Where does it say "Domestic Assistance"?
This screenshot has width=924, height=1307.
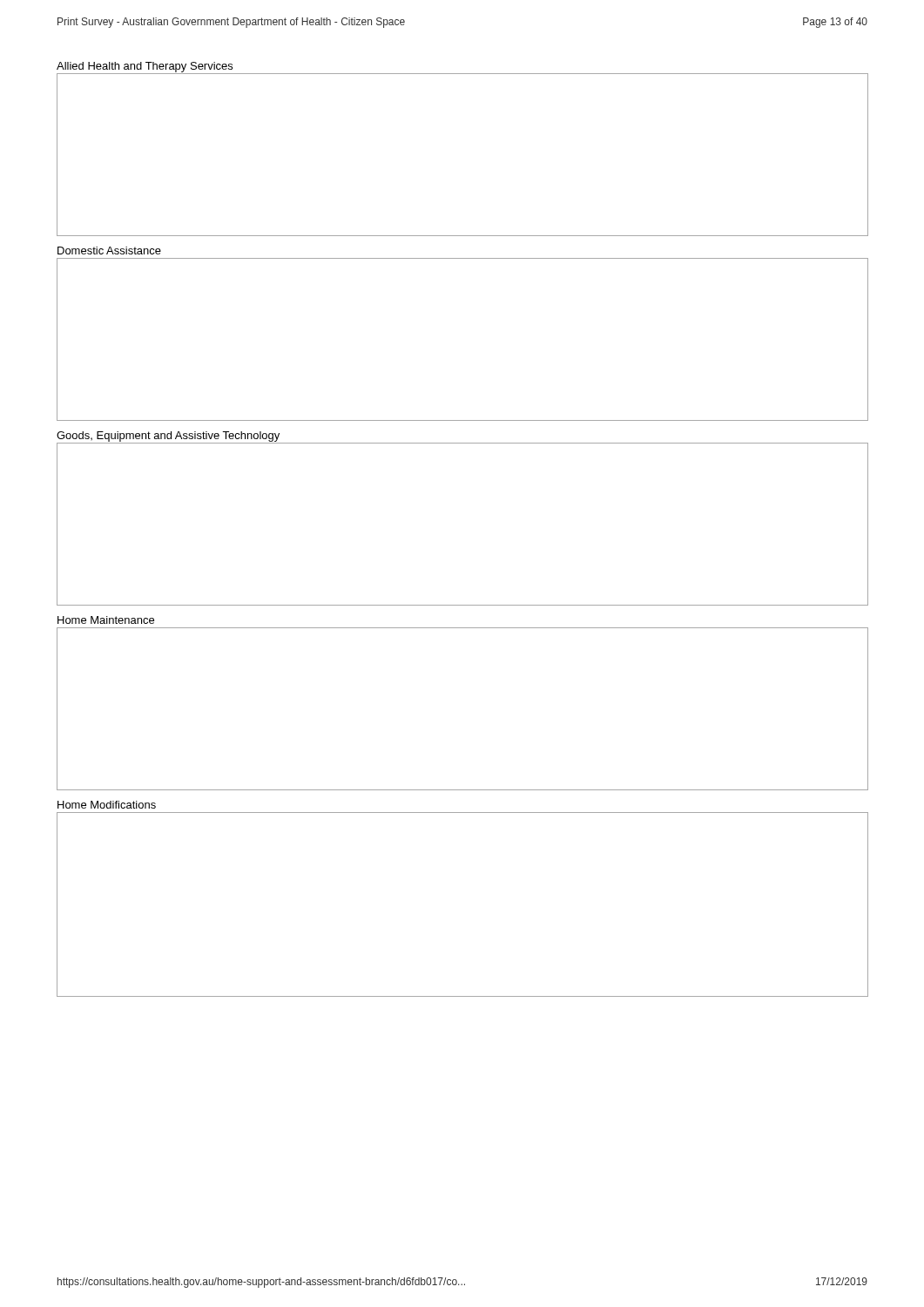tap(109, 251)
